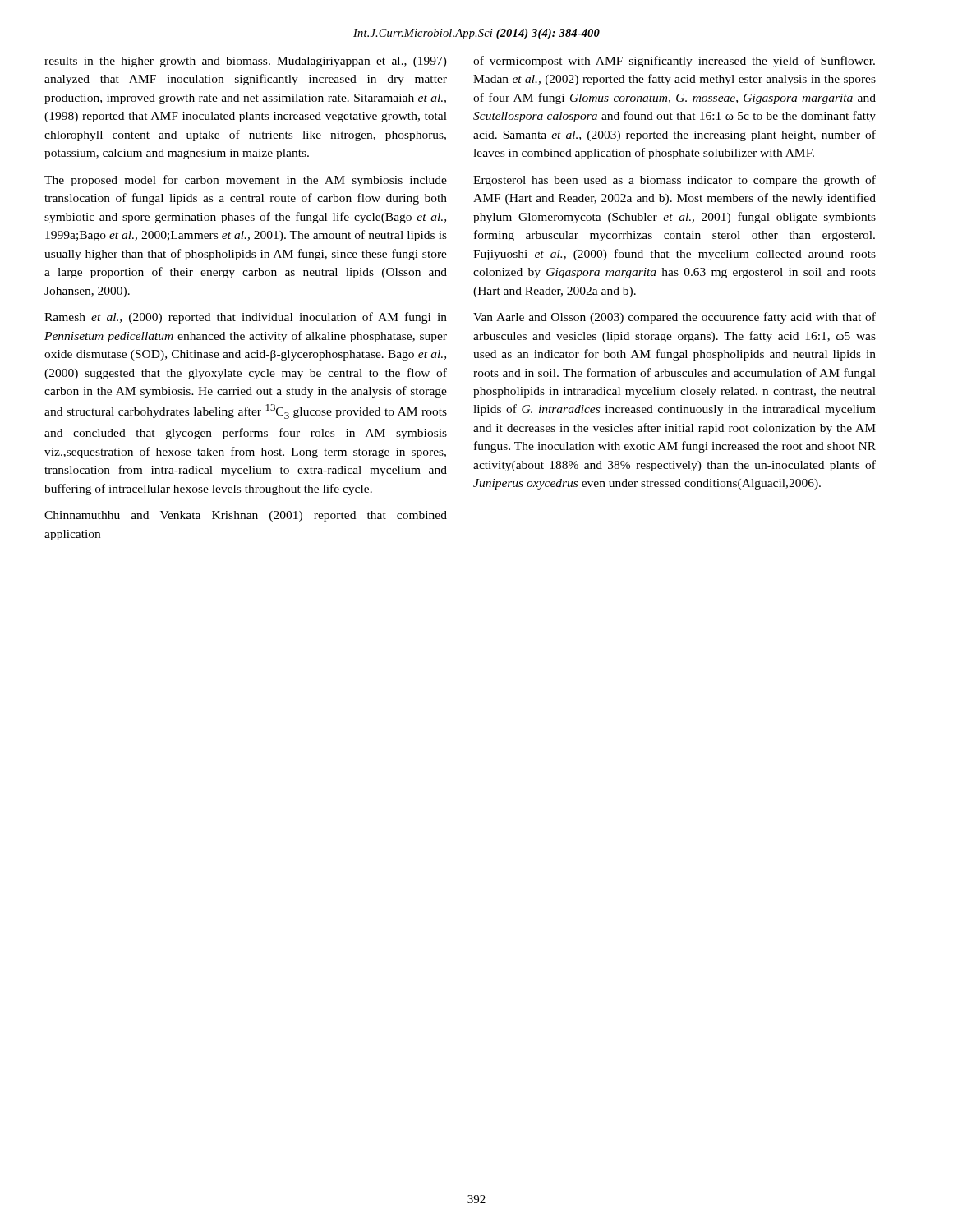Select the text block that says "Ergosterol has been used"
The image size is (953, 1232).
(675, 235)
